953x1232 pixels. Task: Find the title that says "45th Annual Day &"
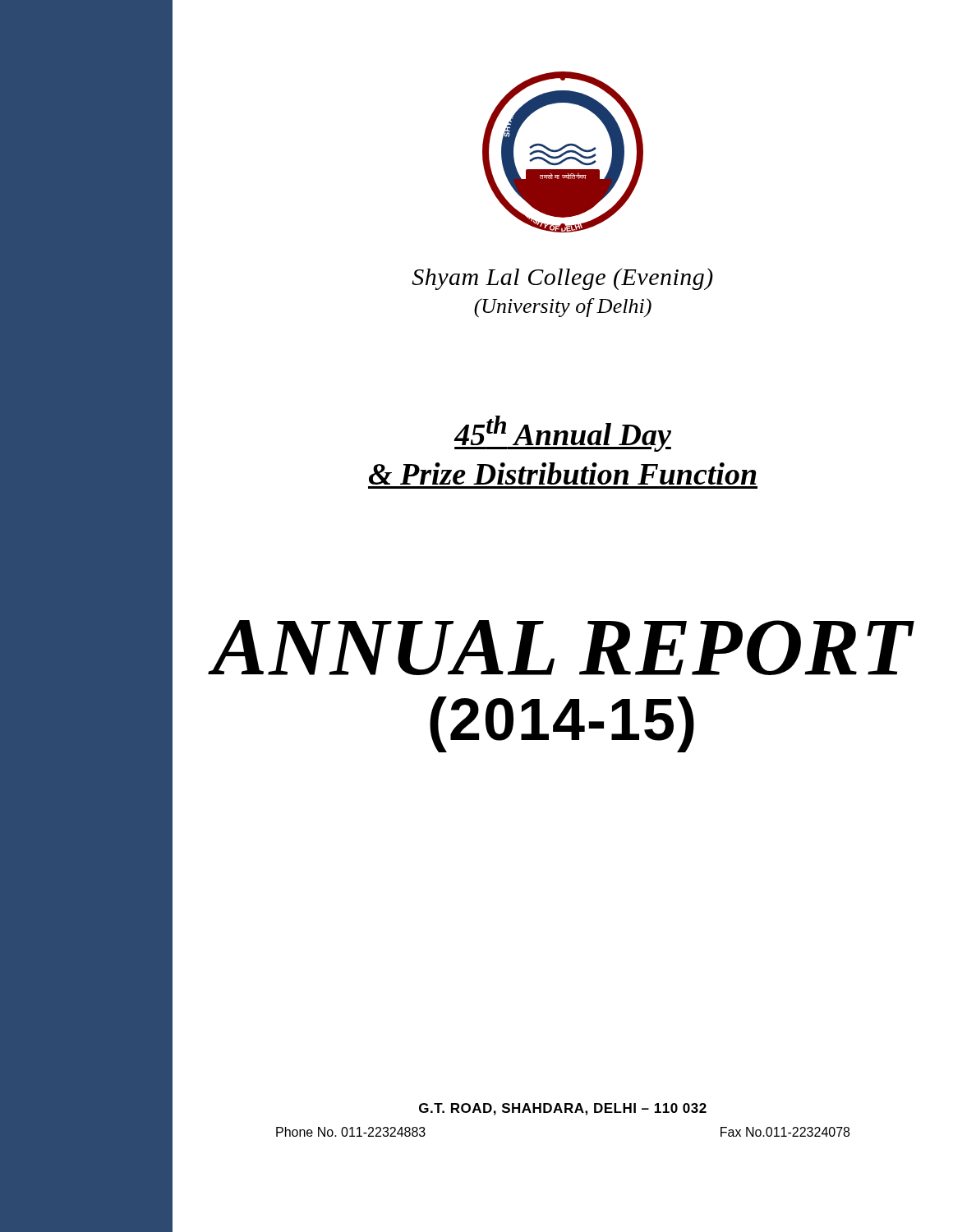tap(563, 451)
